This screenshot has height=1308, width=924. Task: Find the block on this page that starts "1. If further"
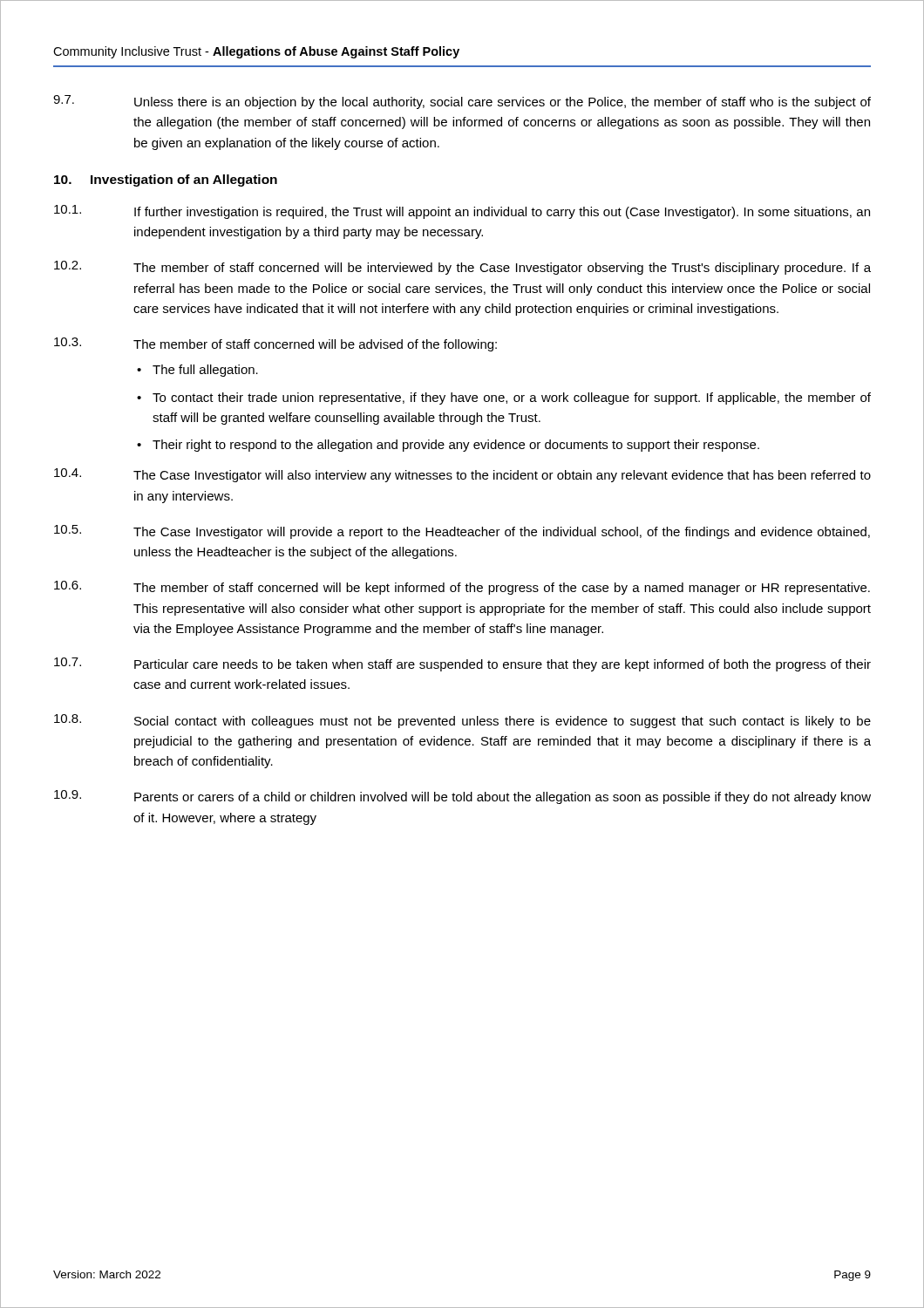click(x=462, y=221)
